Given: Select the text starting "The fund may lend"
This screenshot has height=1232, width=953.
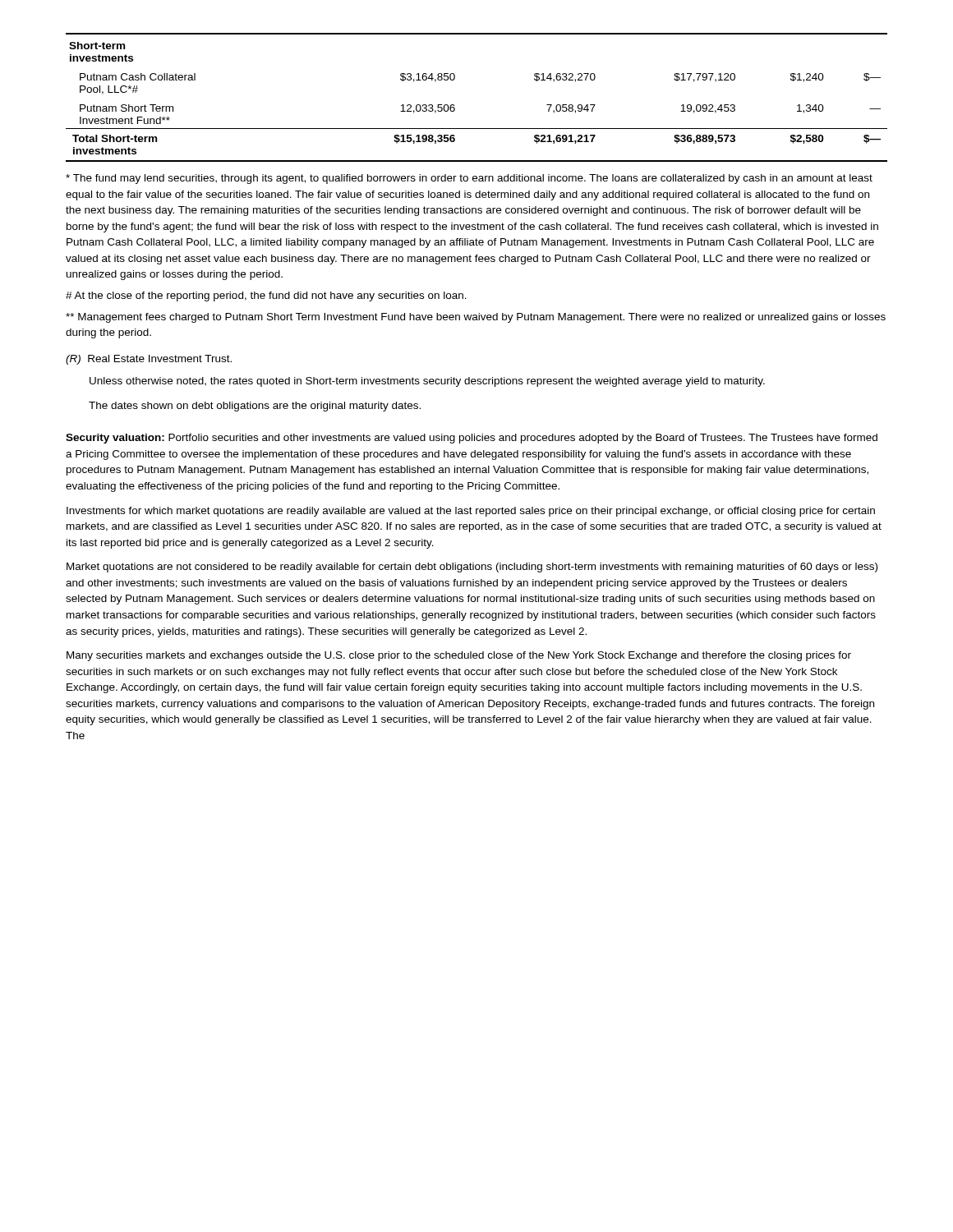Looking at the screenshot, I should tap(472, 226).
